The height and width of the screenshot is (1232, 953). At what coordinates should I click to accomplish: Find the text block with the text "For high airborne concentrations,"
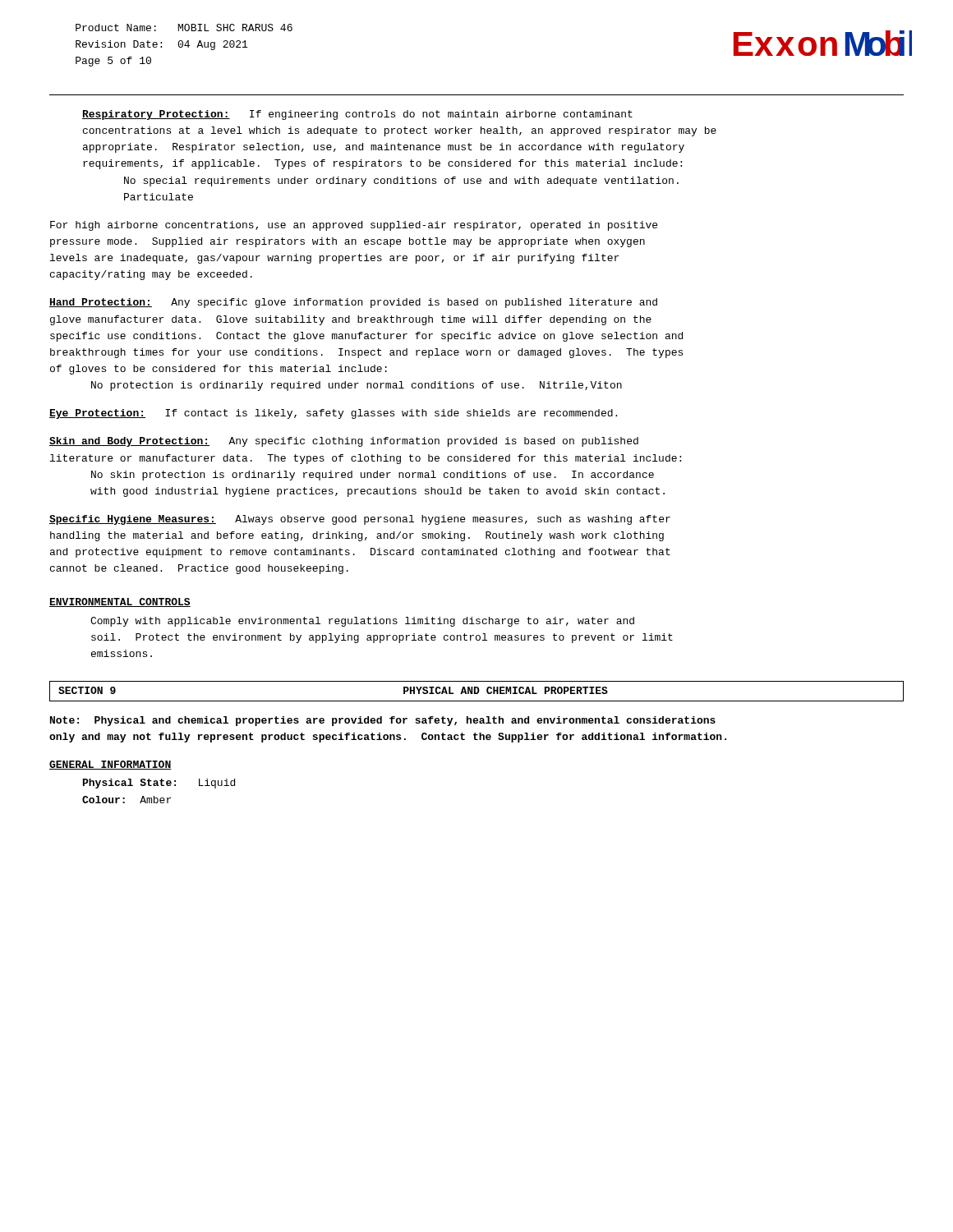point(354,250)
